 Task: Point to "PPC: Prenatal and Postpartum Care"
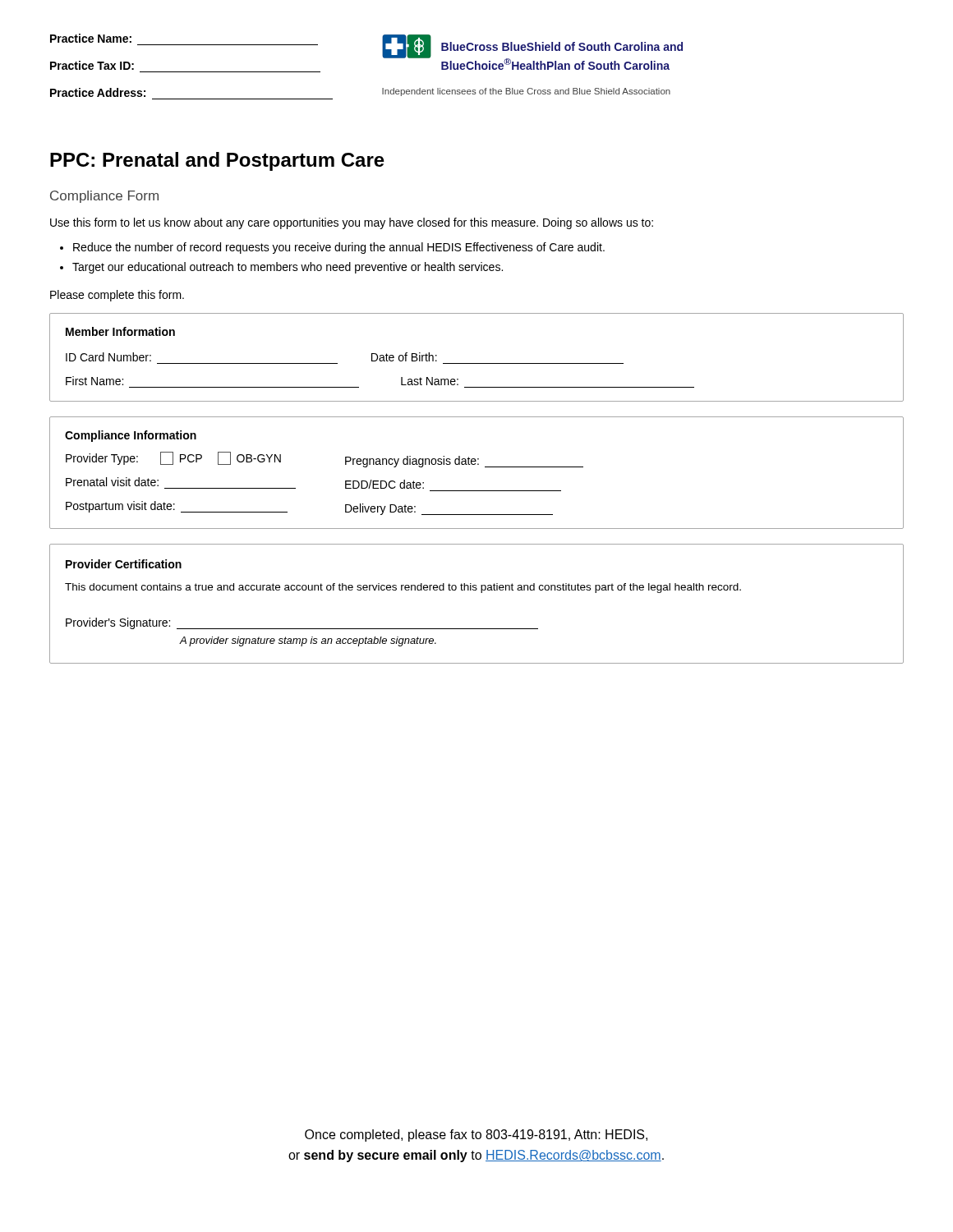coord(217,160)
